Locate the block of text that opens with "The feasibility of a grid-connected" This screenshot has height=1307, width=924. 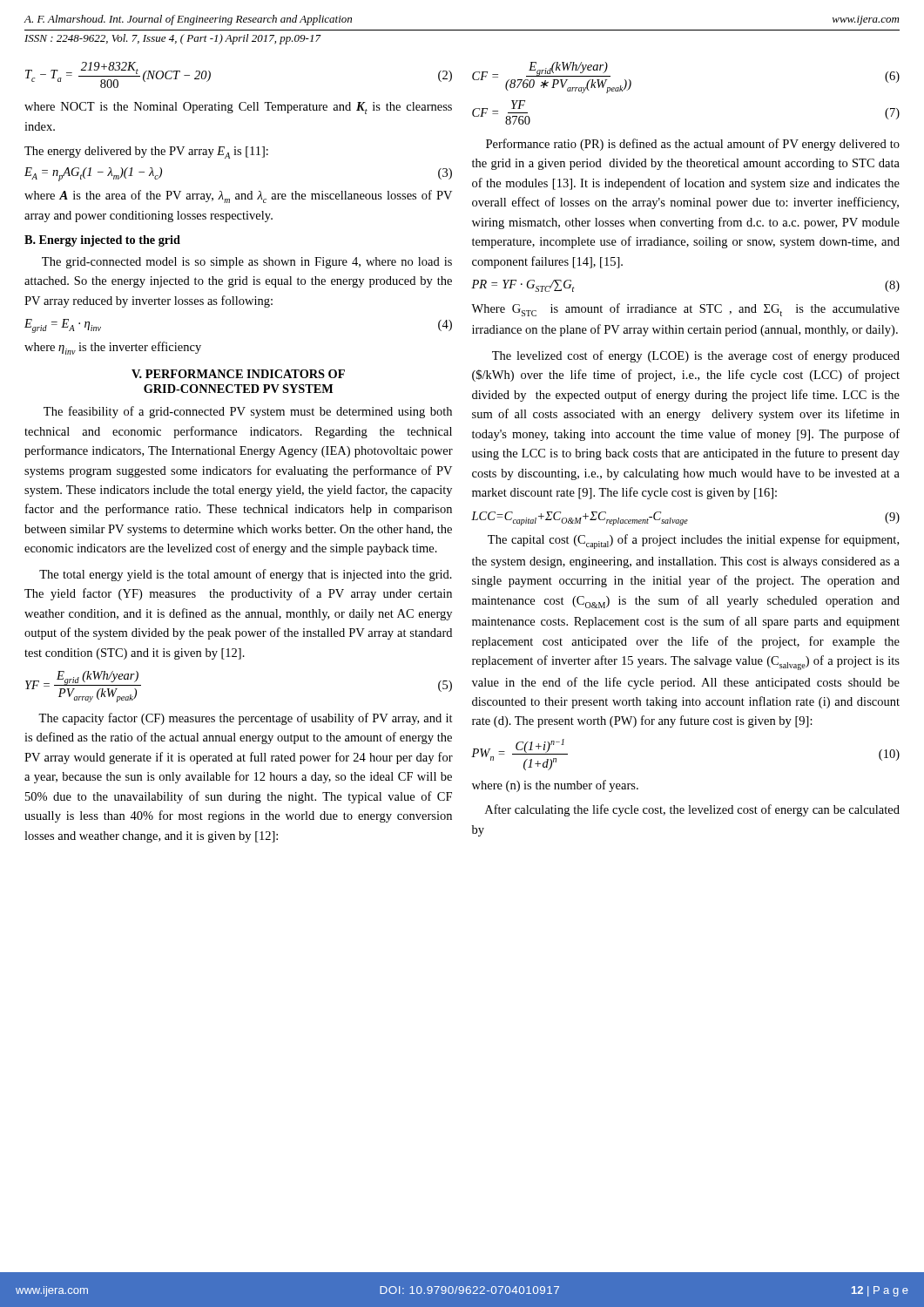(238, 480)
